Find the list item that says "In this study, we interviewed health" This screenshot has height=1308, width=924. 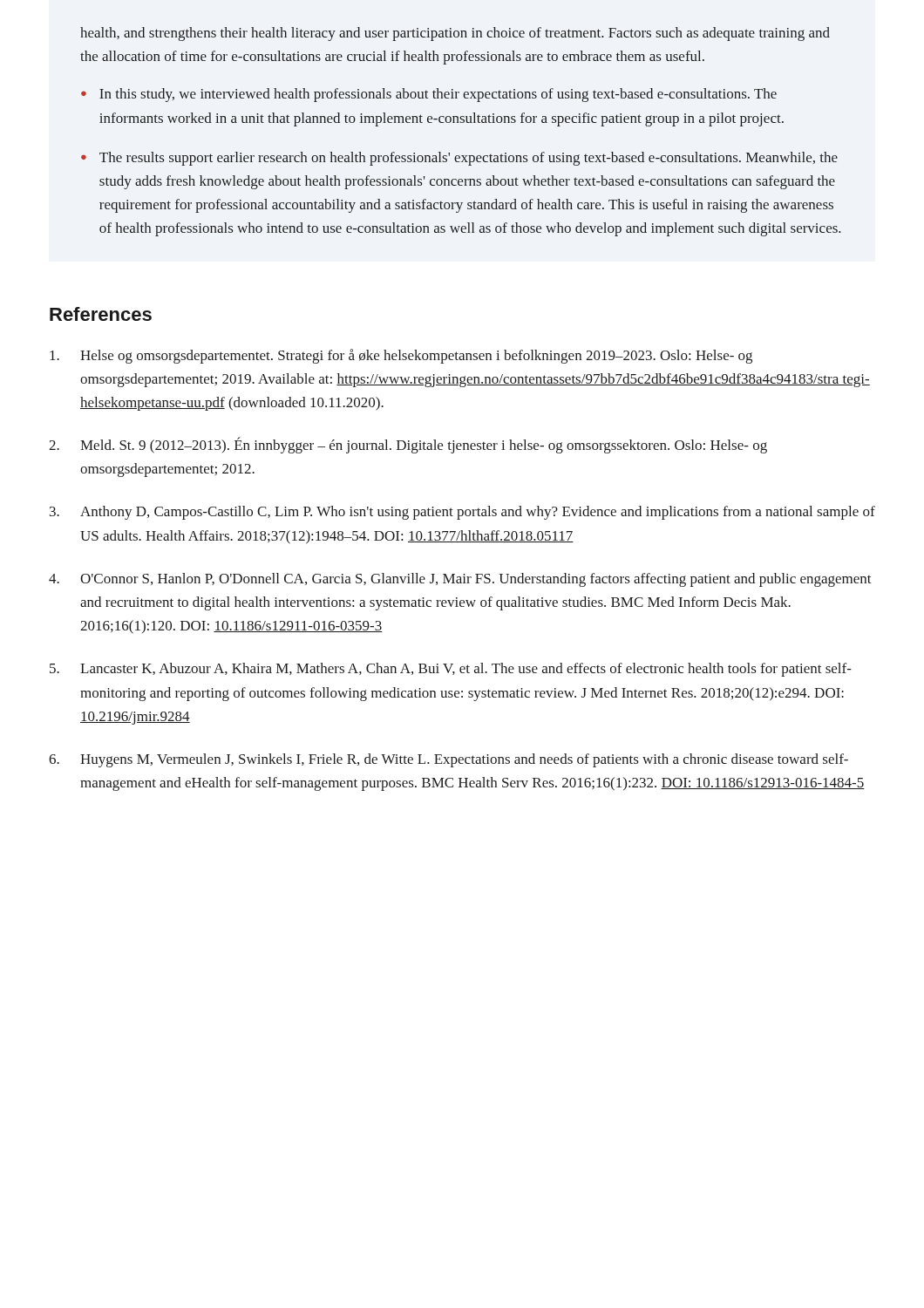(x=442, y=106)
